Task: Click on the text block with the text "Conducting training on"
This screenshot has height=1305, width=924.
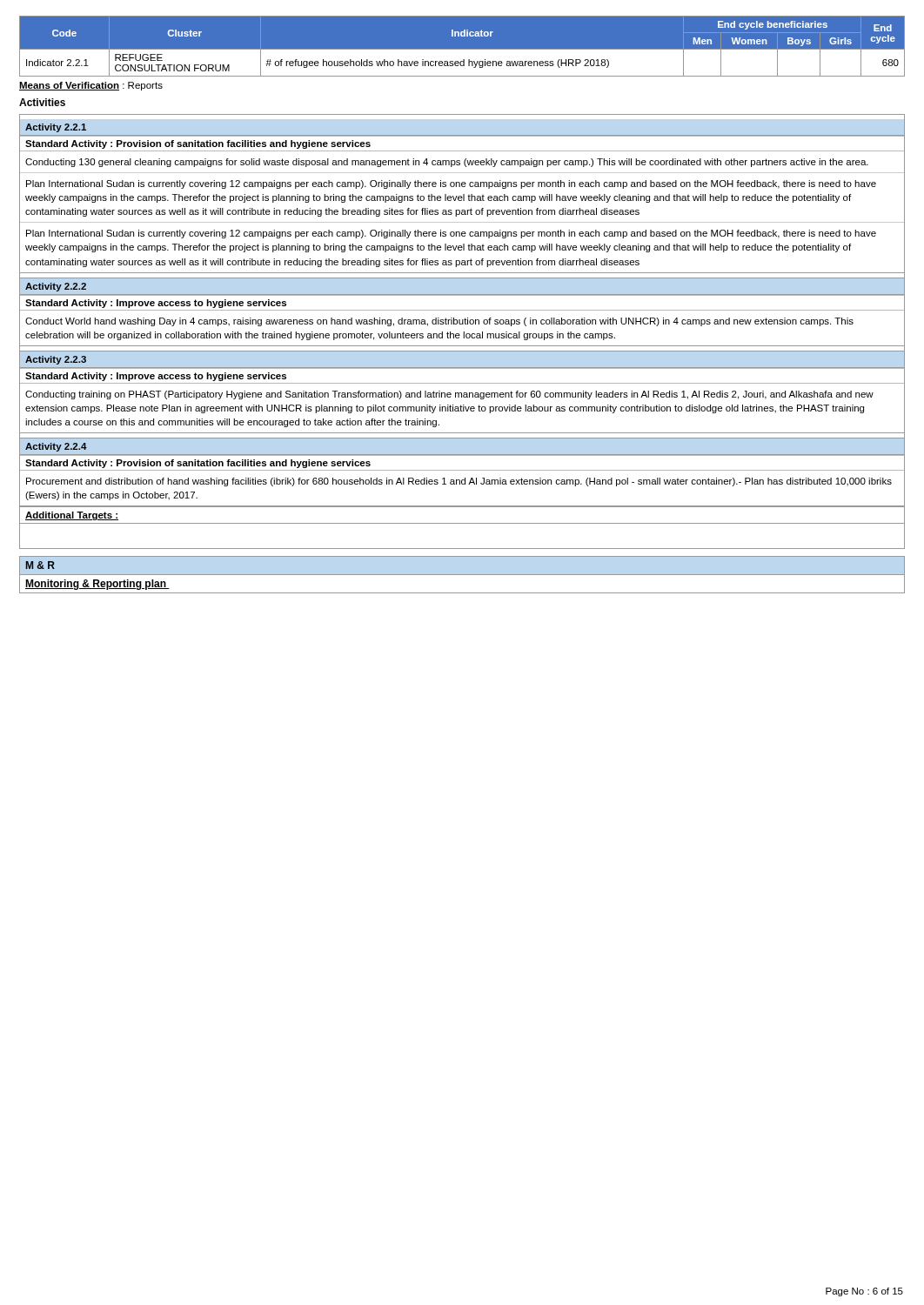Action: click(449, 408)
